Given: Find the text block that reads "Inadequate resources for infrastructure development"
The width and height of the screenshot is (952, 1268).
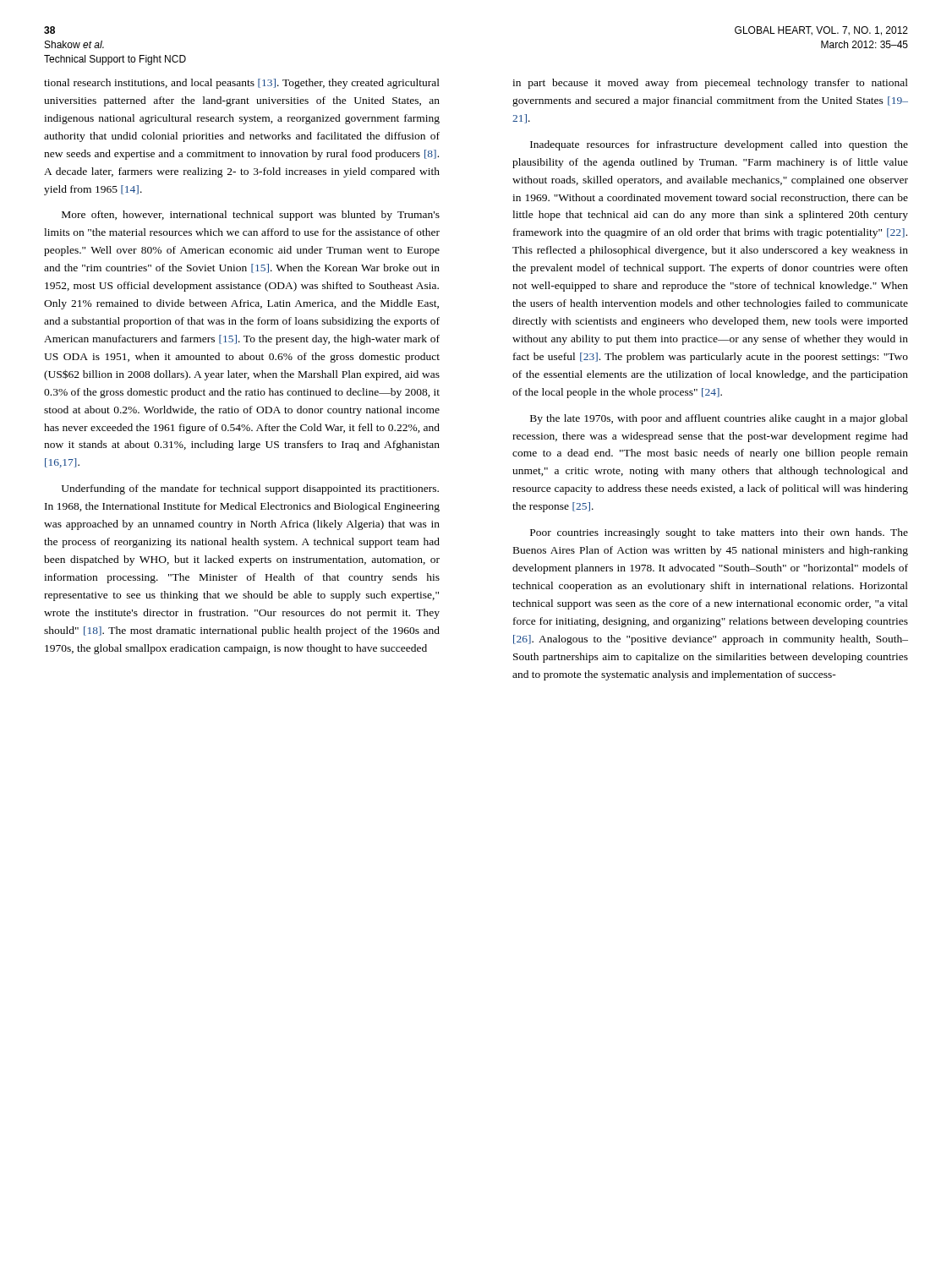Looking at the screenshot, I should [x=710, y=268].
